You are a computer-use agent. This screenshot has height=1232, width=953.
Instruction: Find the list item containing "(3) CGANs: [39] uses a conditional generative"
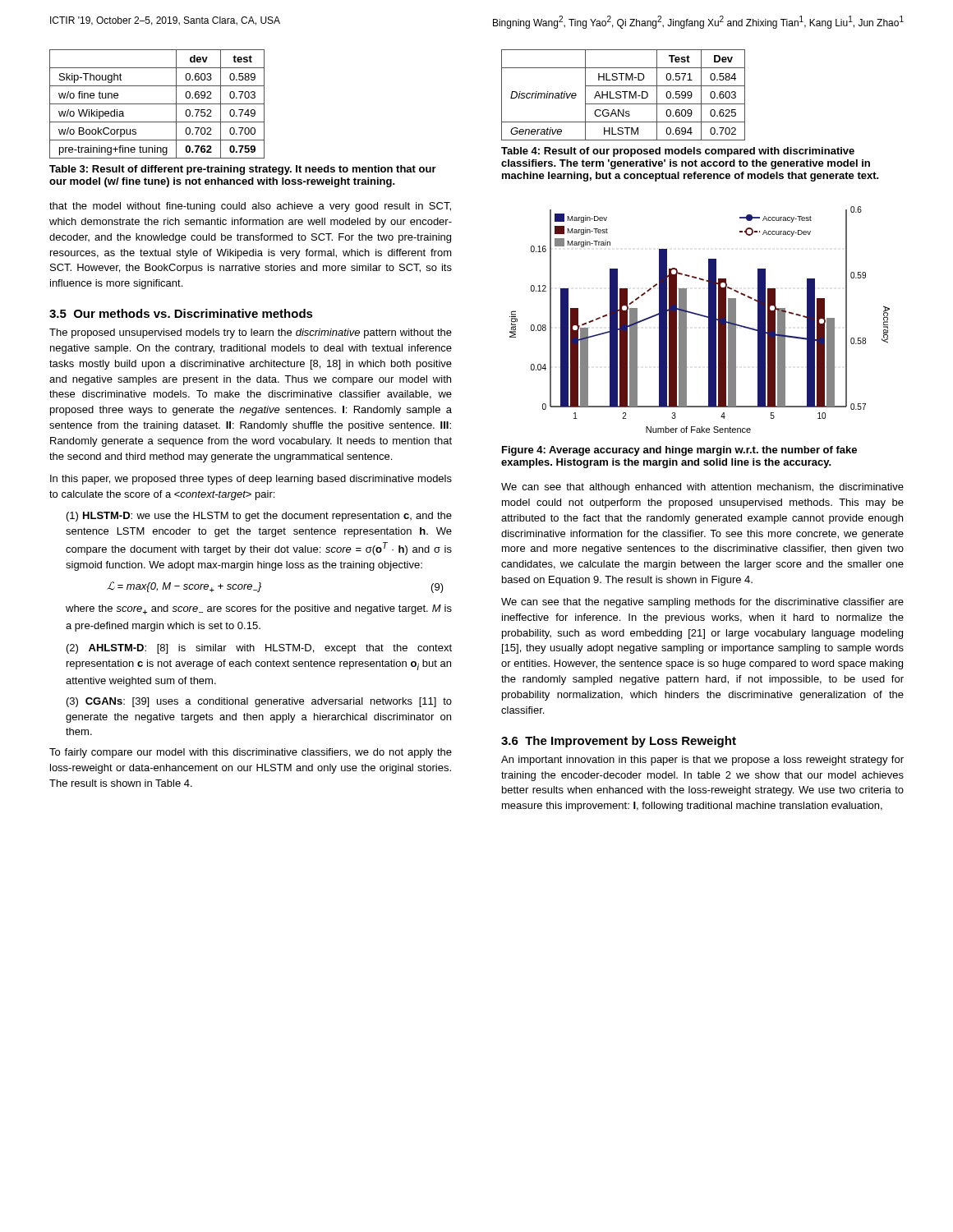[259, 716]
